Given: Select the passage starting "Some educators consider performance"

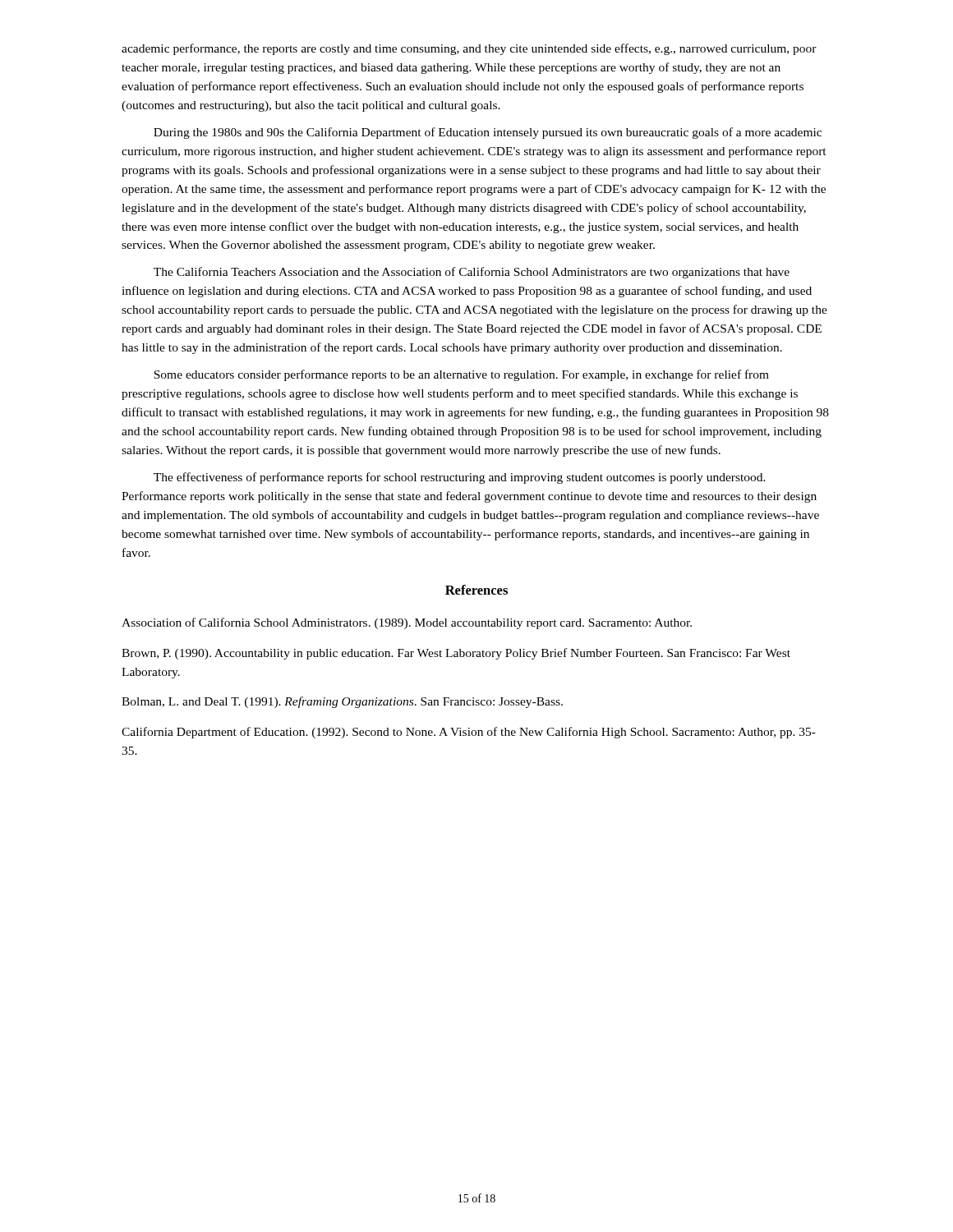Looking at the screenshot, I should click(x=476, y=413).
